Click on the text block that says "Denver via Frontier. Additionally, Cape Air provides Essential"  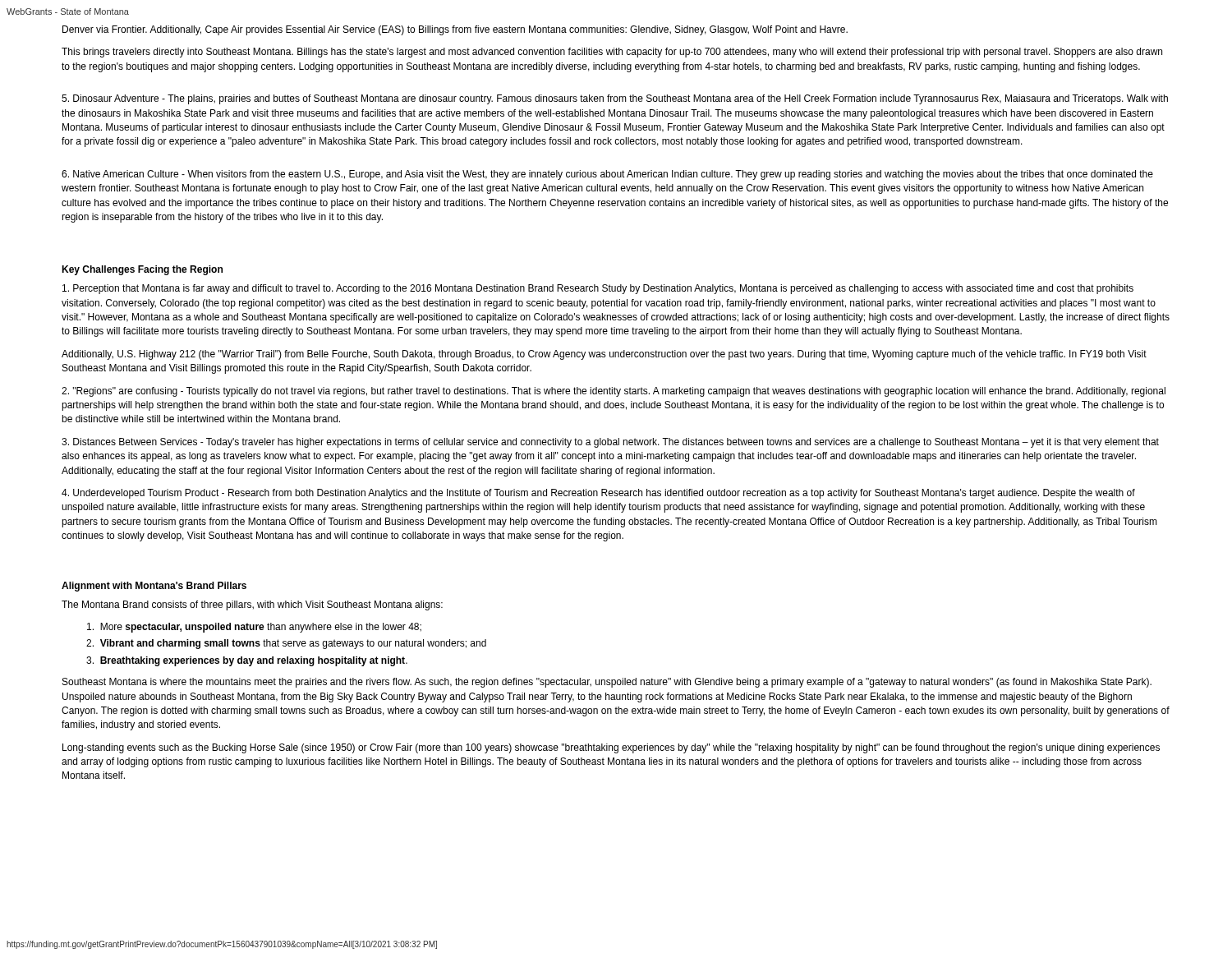pyautogui.click(x=455, y=30)
